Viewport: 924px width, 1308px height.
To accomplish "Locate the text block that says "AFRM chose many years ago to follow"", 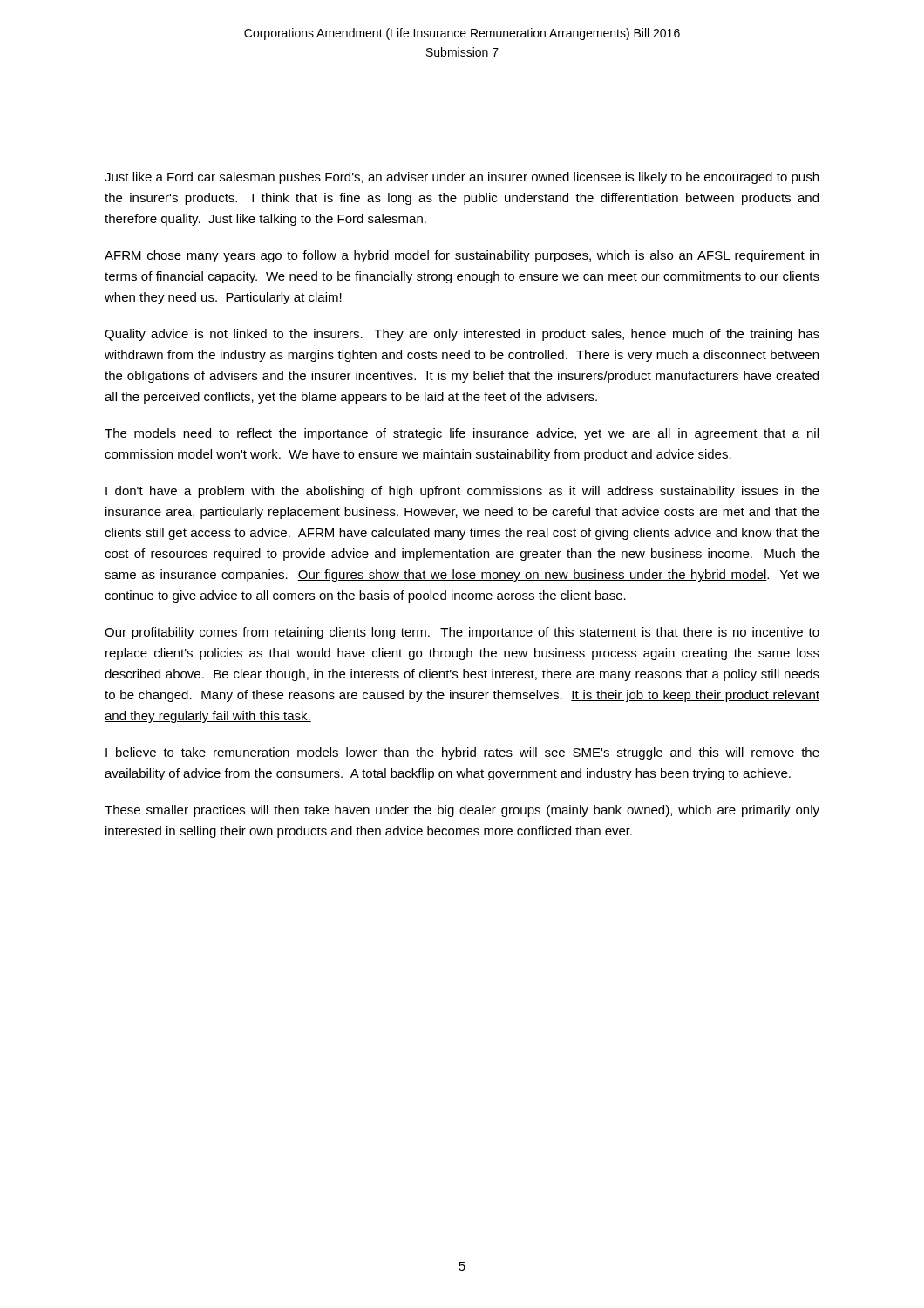I will (x=462, y=276).
